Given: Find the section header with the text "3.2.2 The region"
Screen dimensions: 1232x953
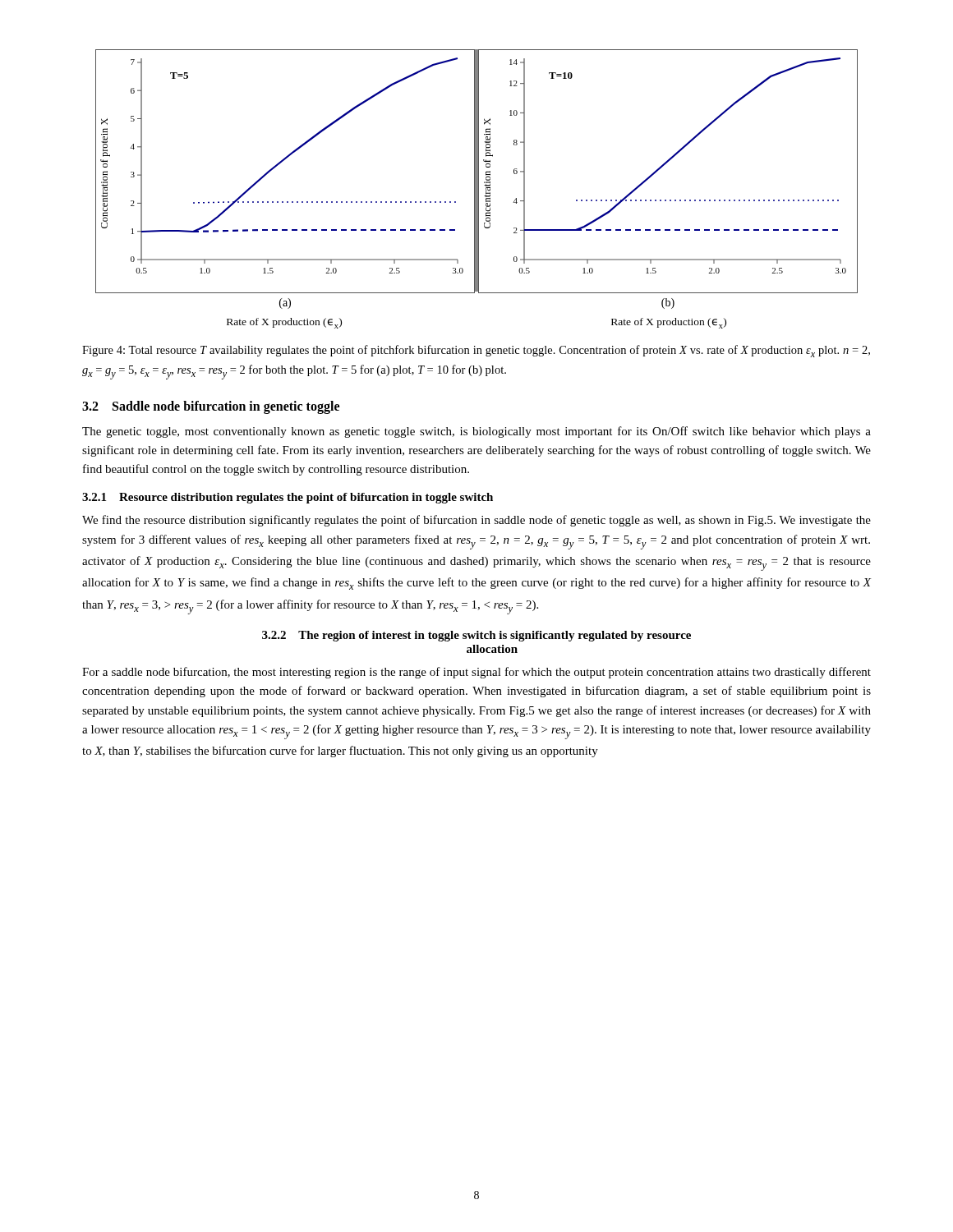Looking at the screenshot, I should click(x=476, y=642).
